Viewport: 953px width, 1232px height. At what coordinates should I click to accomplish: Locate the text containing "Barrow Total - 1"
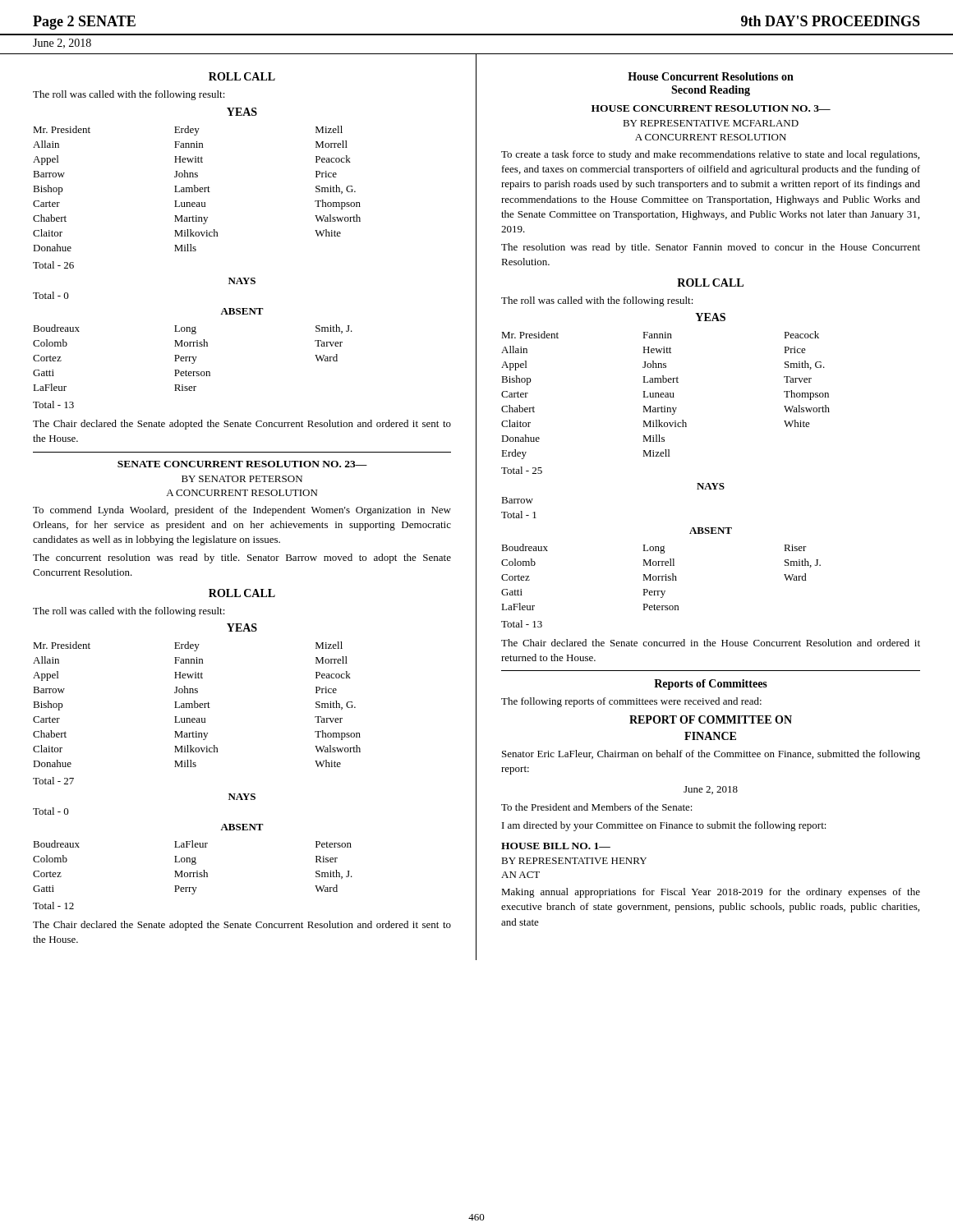click(x=517, y=500)
